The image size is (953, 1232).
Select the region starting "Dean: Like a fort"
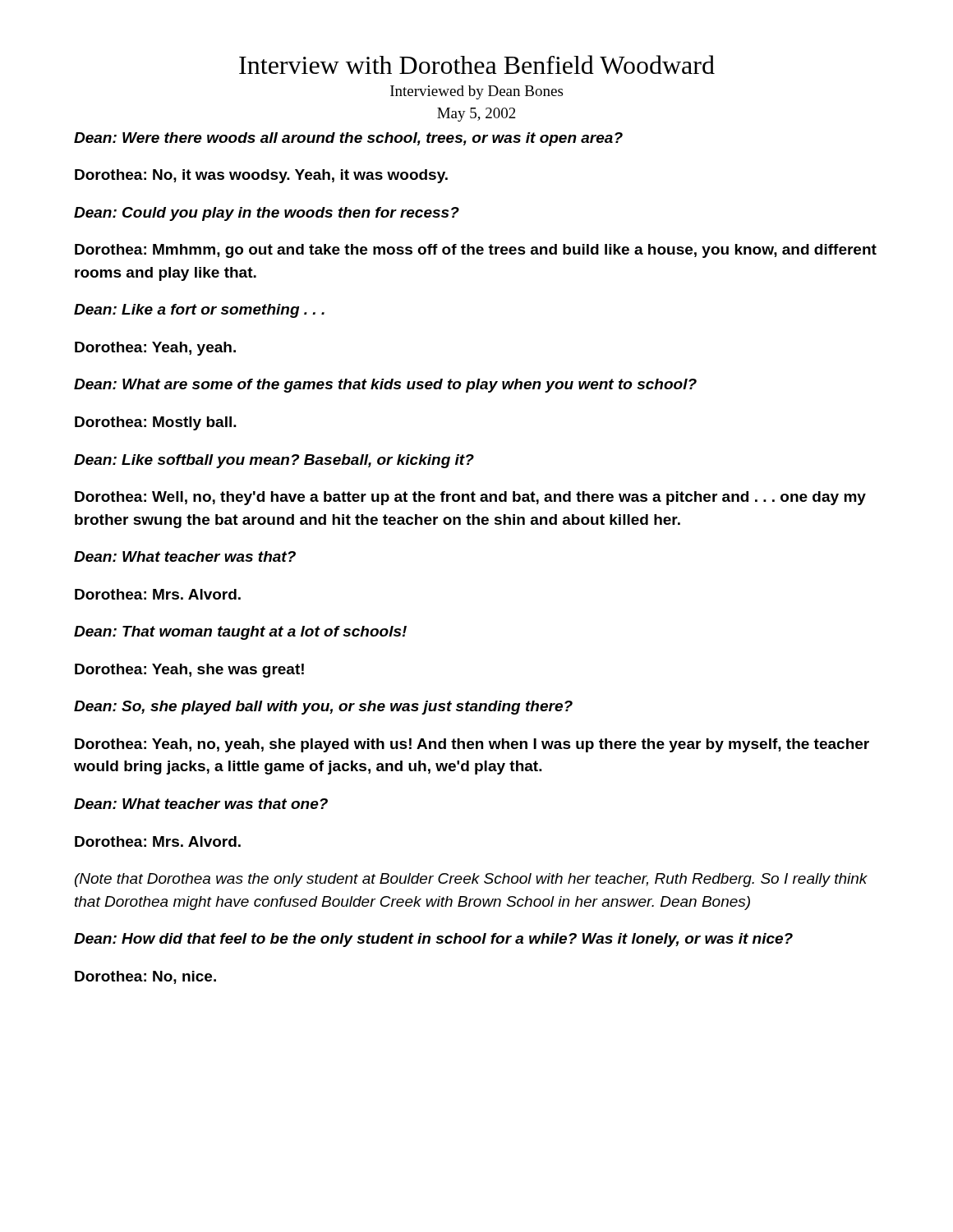tap(200, 309)
